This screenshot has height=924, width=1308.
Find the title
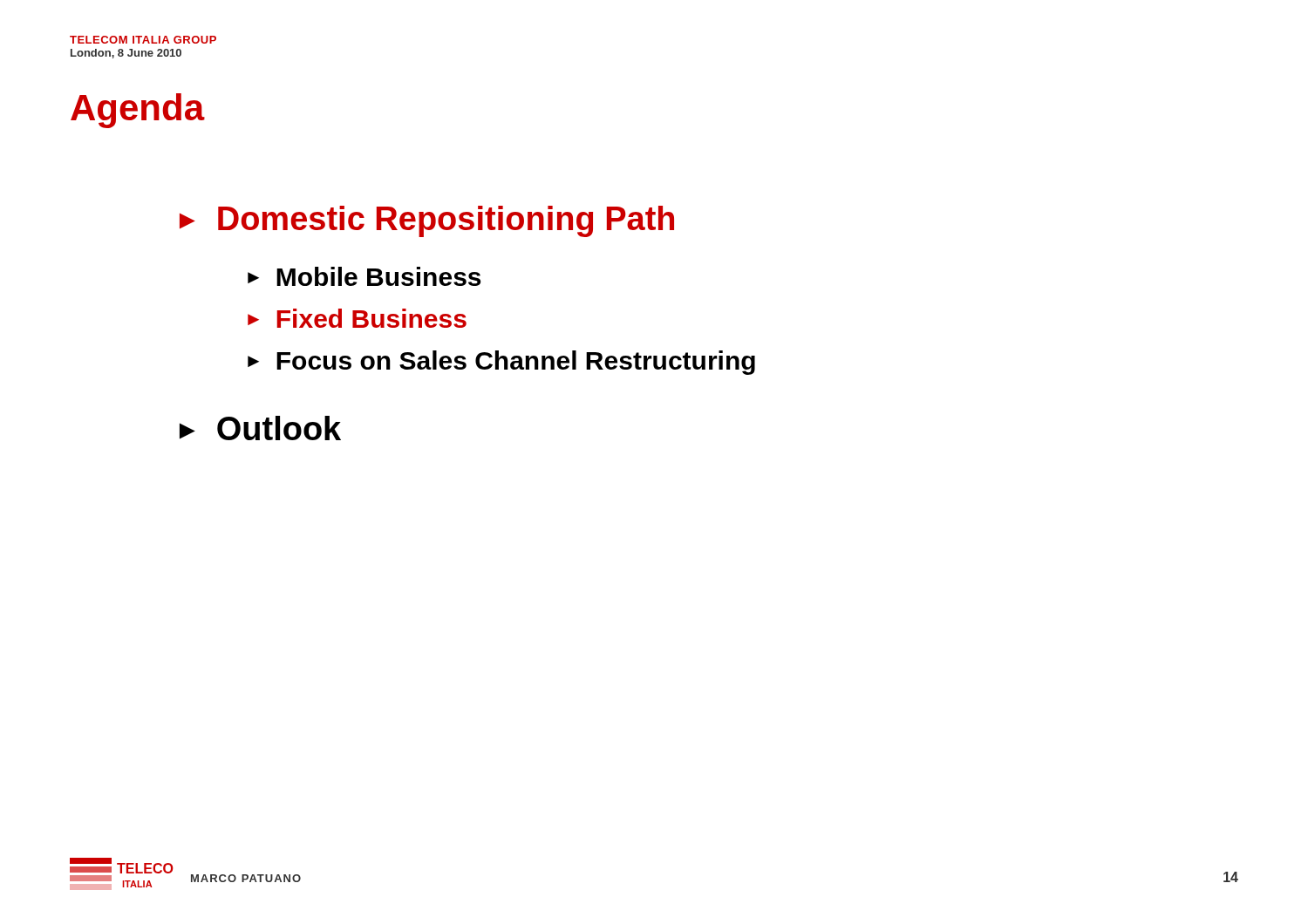(x=137, y=108)
